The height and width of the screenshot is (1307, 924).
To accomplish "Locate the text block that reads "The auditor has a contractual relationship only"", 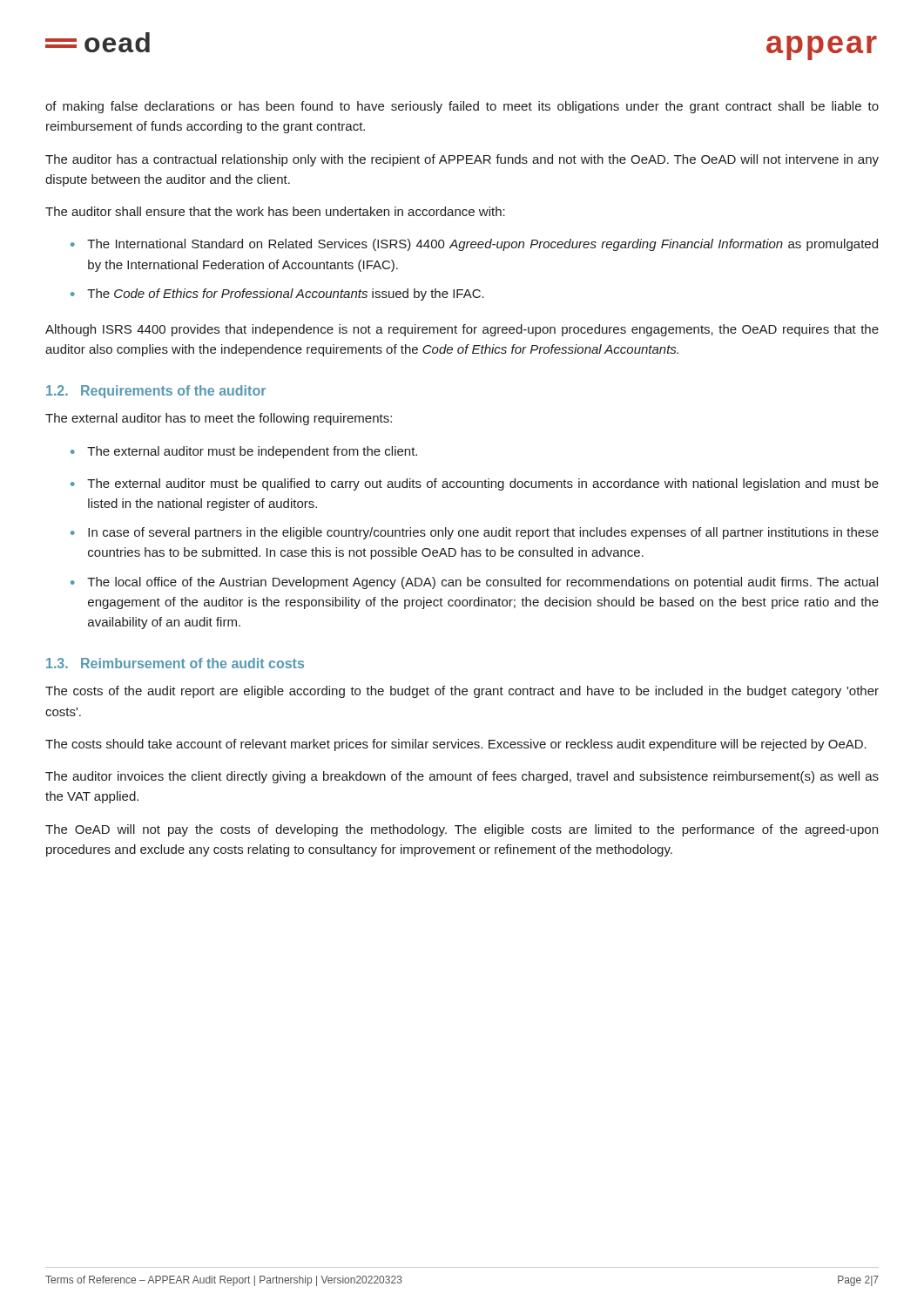I will click(462, 169).
